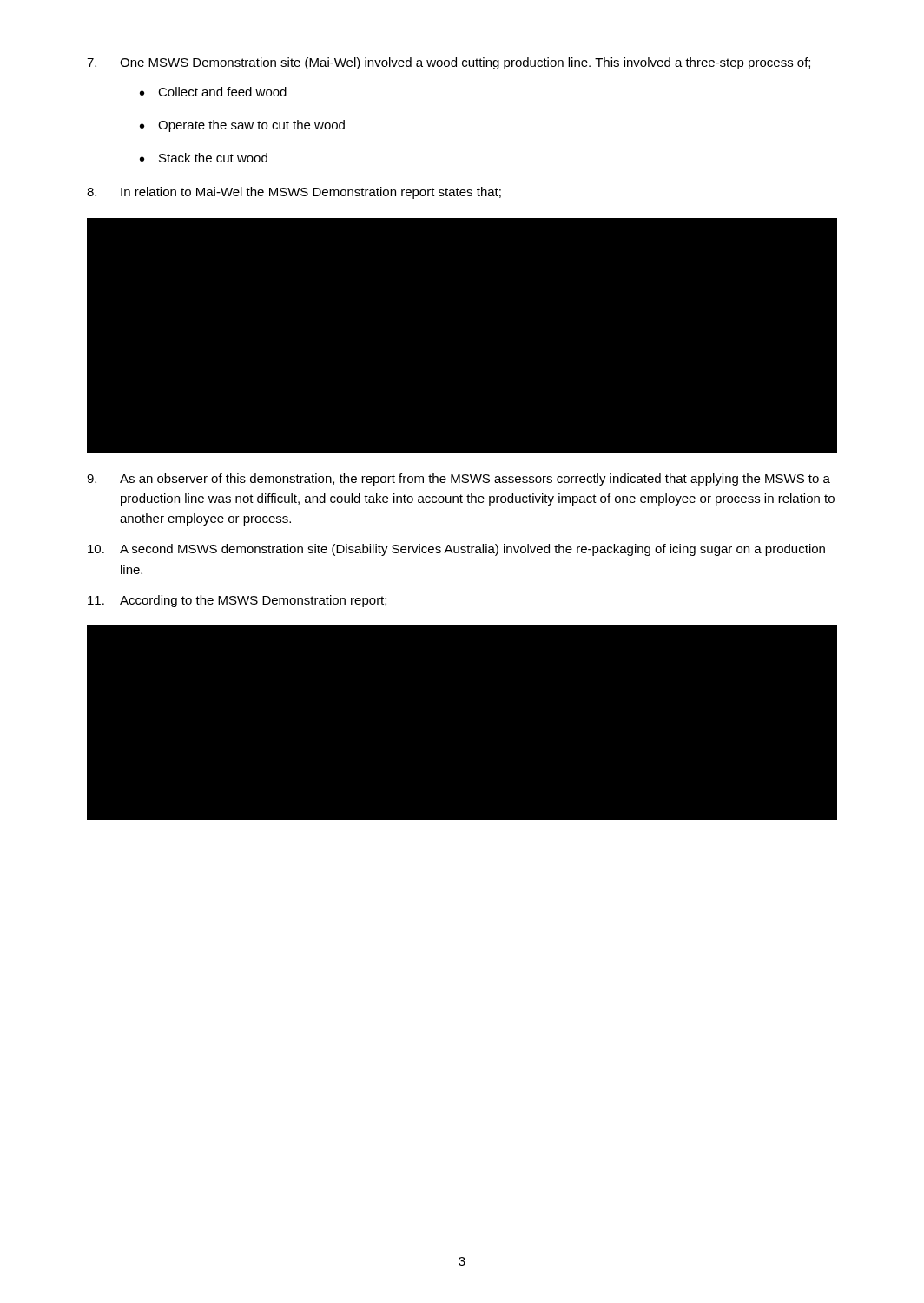Locate the block of text that opens with "10. A second MSWS demonstration site"

[462, 559]
